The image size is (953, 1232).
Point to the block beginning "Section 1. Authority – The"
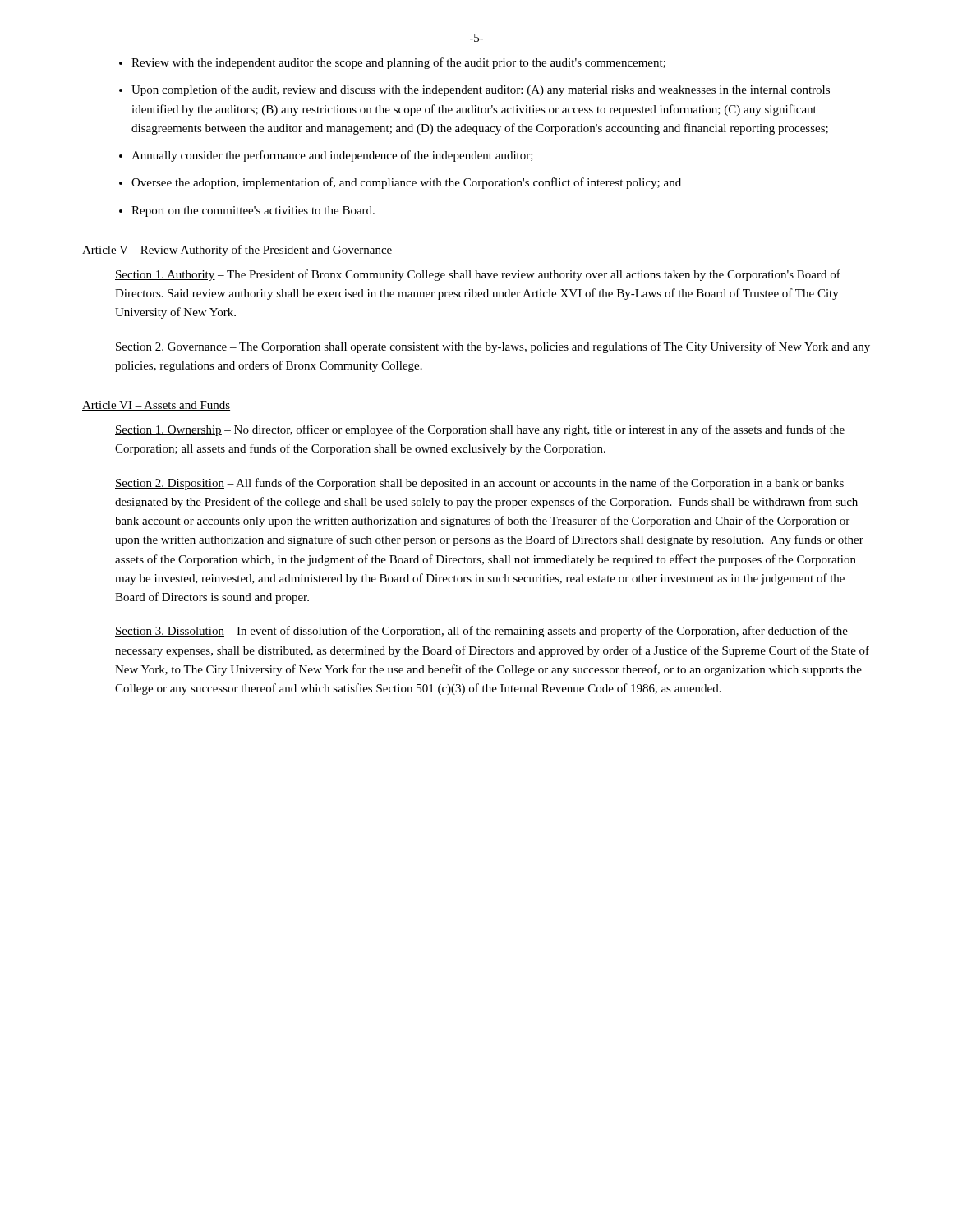pyautogui.click(x=478, y=293)
